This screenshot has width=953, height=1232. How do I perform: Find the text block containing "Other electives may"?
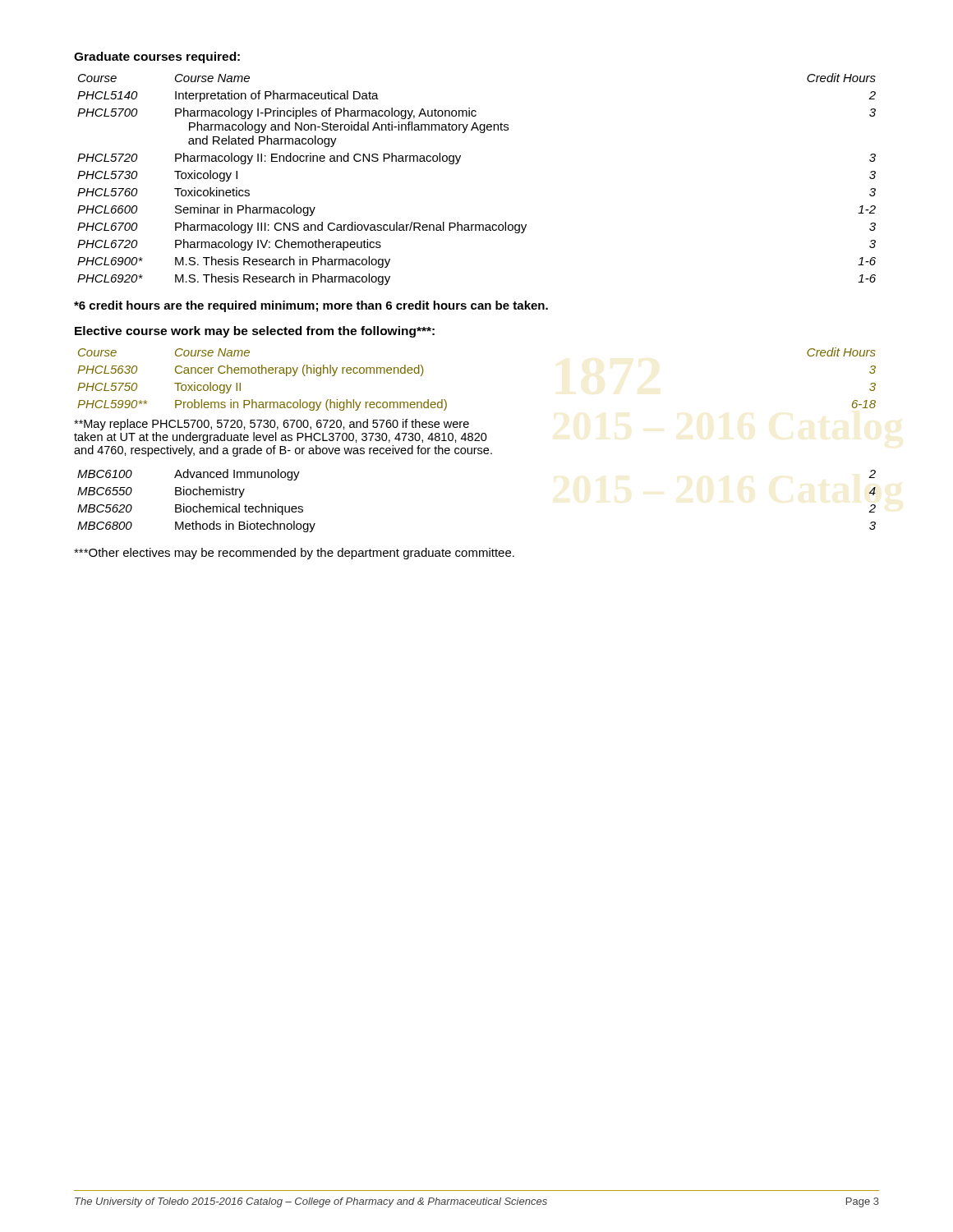coord(295,552)
